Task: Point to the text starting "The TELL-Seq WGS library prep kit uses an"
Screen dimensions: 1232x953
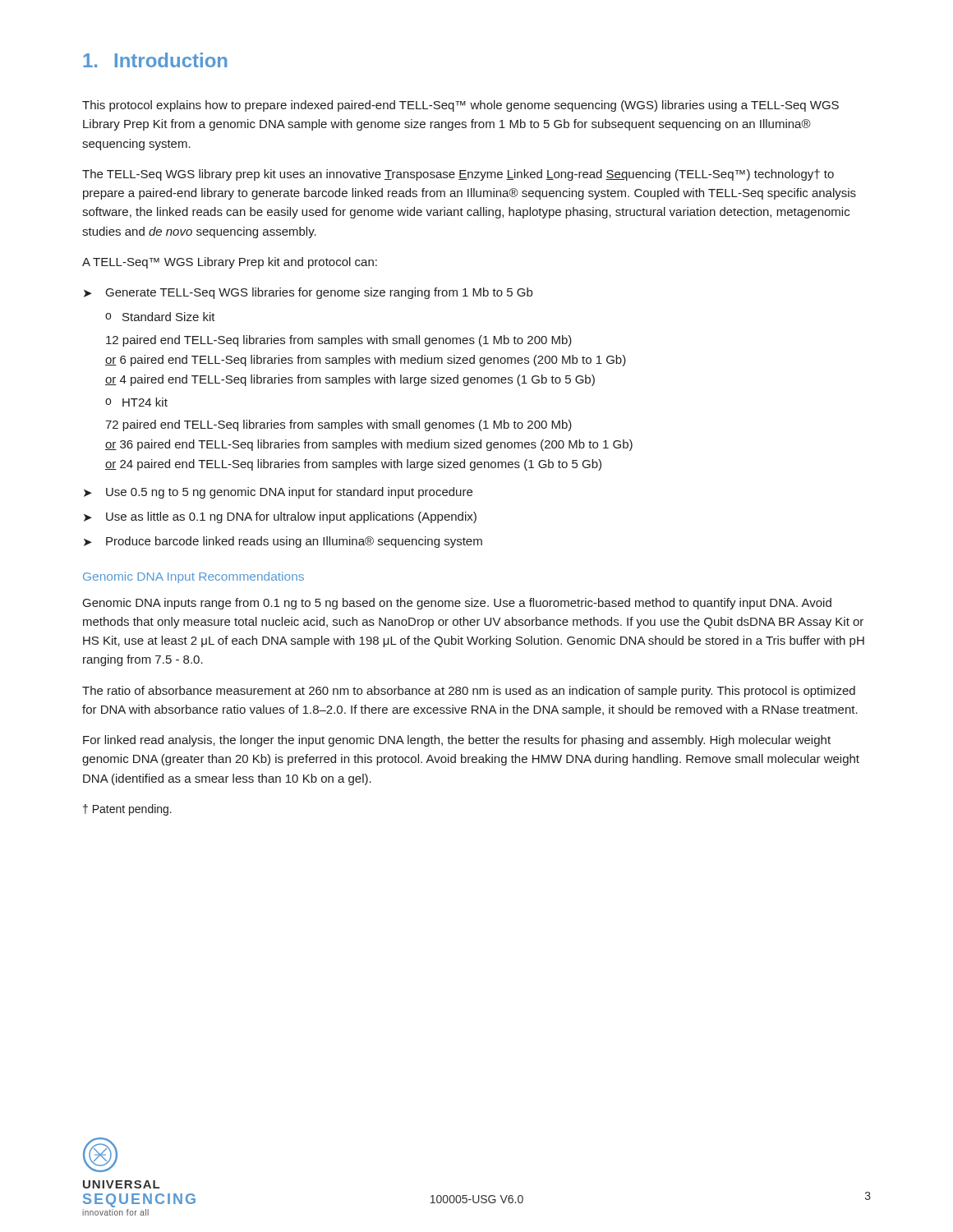Action: (x=476, y=202)
